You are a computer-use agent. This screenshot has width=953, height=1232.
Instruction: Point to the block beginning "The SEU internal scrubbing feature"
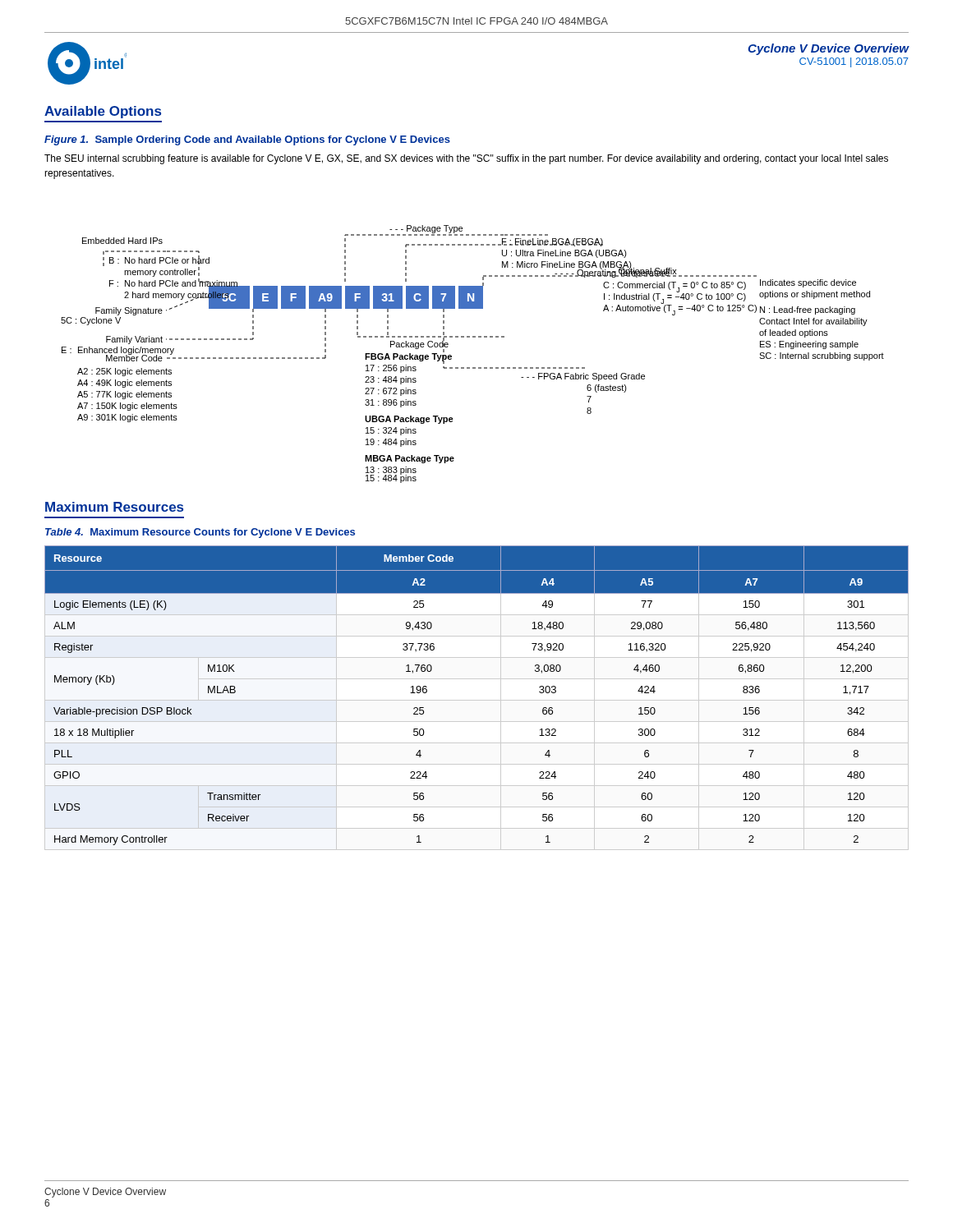466,166
